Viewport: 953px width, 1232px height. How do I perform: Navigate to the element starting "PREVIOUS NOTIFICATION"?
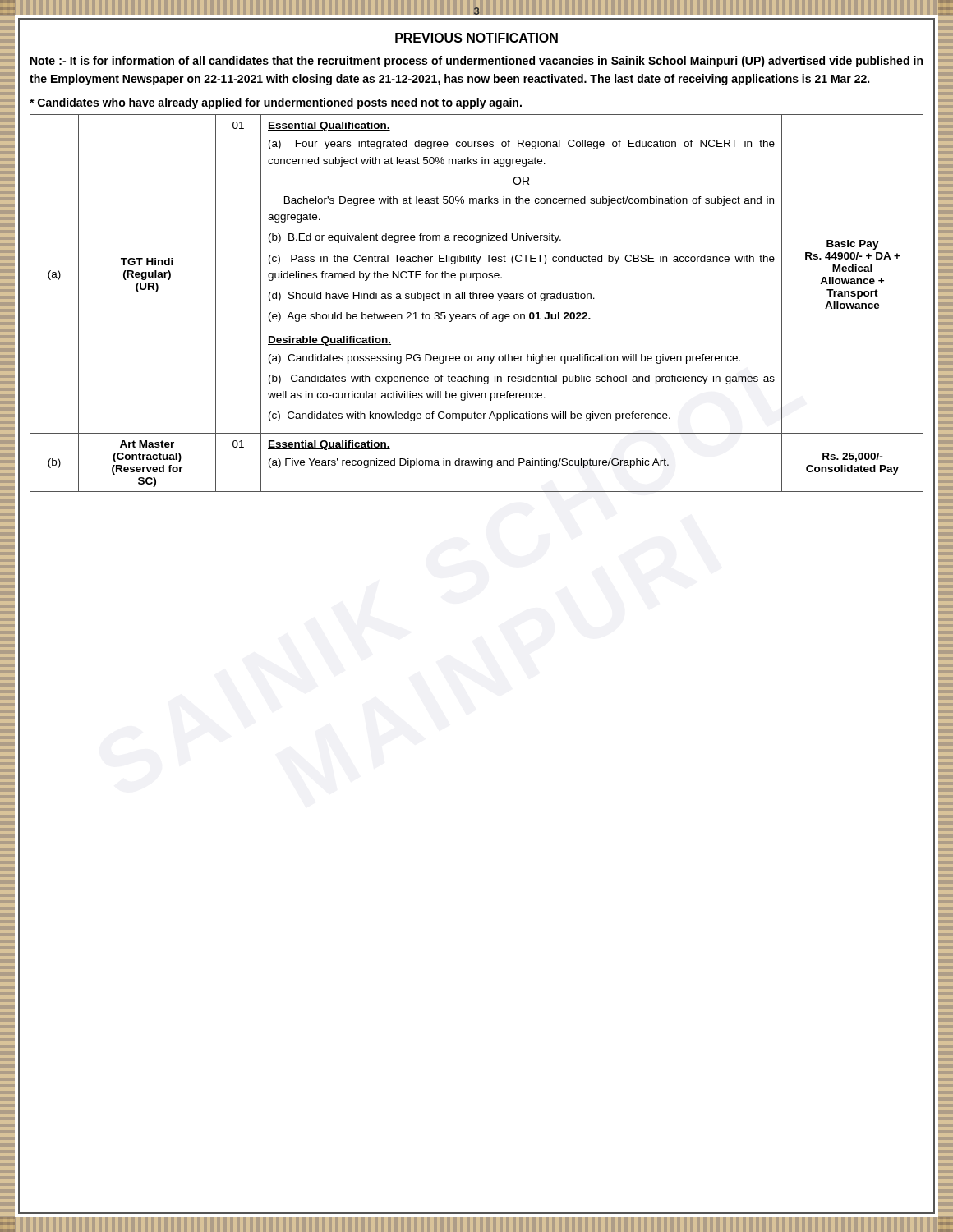point(476,38)
